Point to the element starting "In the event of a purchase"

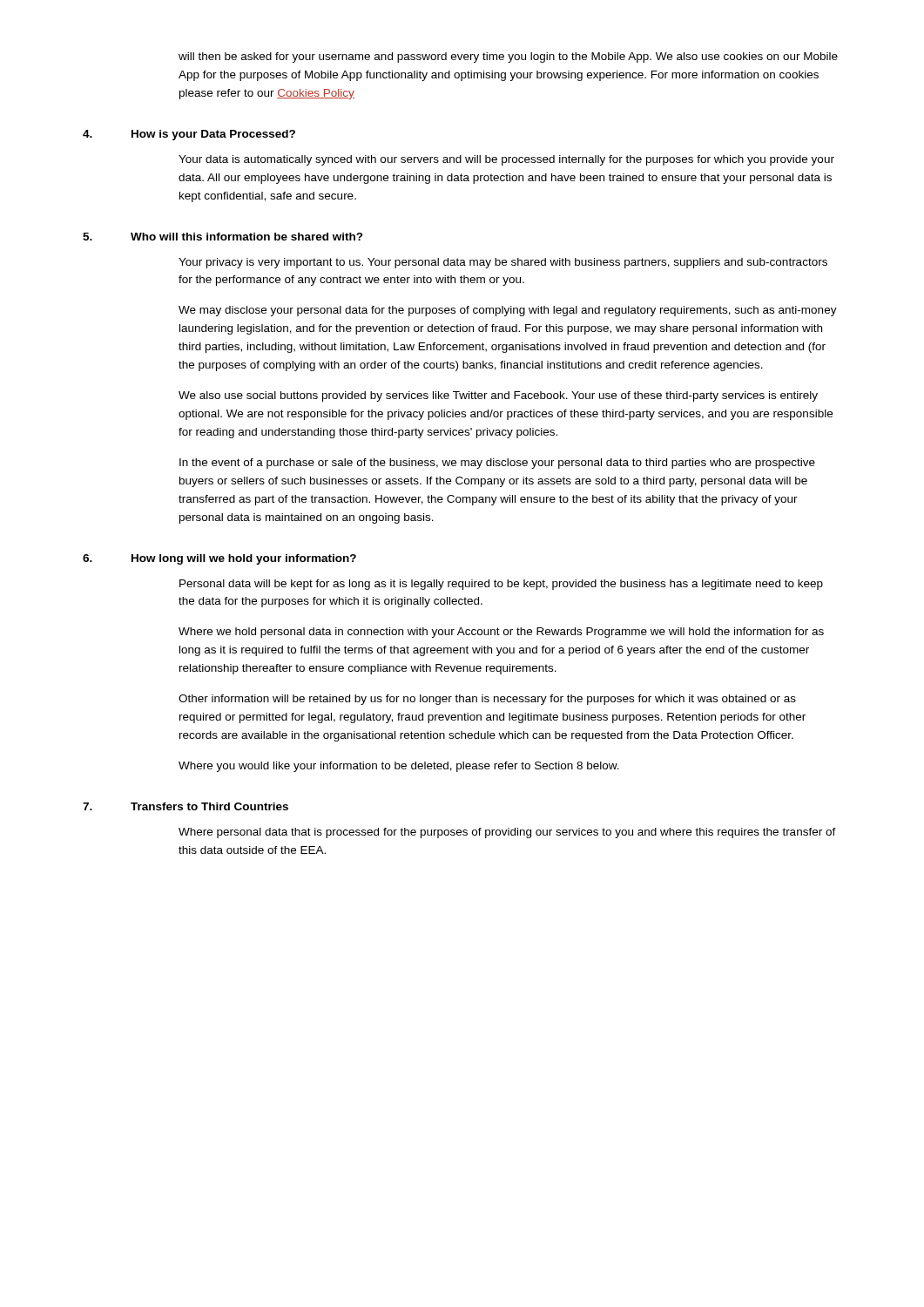[x=497, y=489]
